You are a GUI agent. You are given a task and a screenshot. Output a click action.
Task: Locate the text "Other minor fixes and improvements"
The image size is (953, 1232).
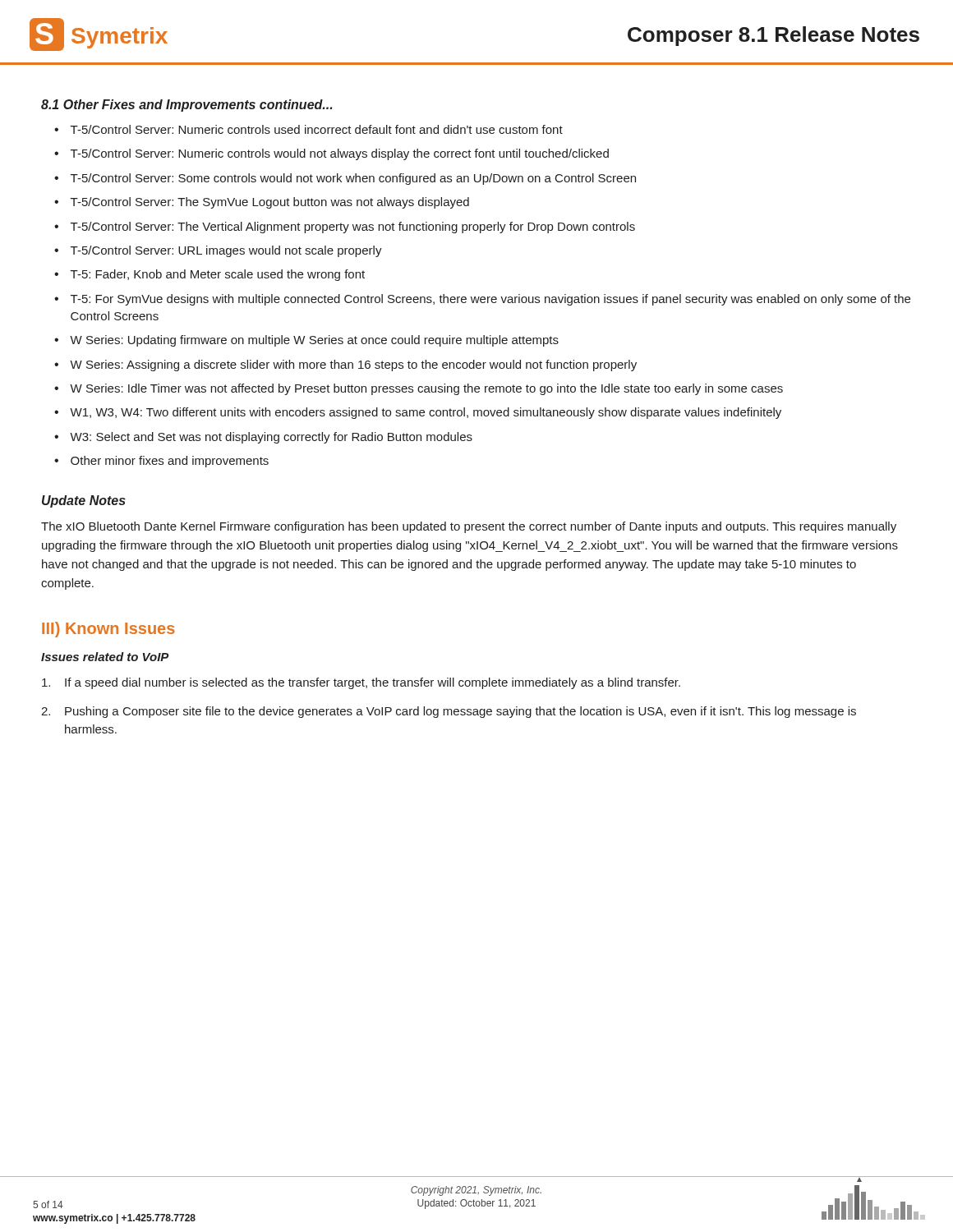point(161,462)
